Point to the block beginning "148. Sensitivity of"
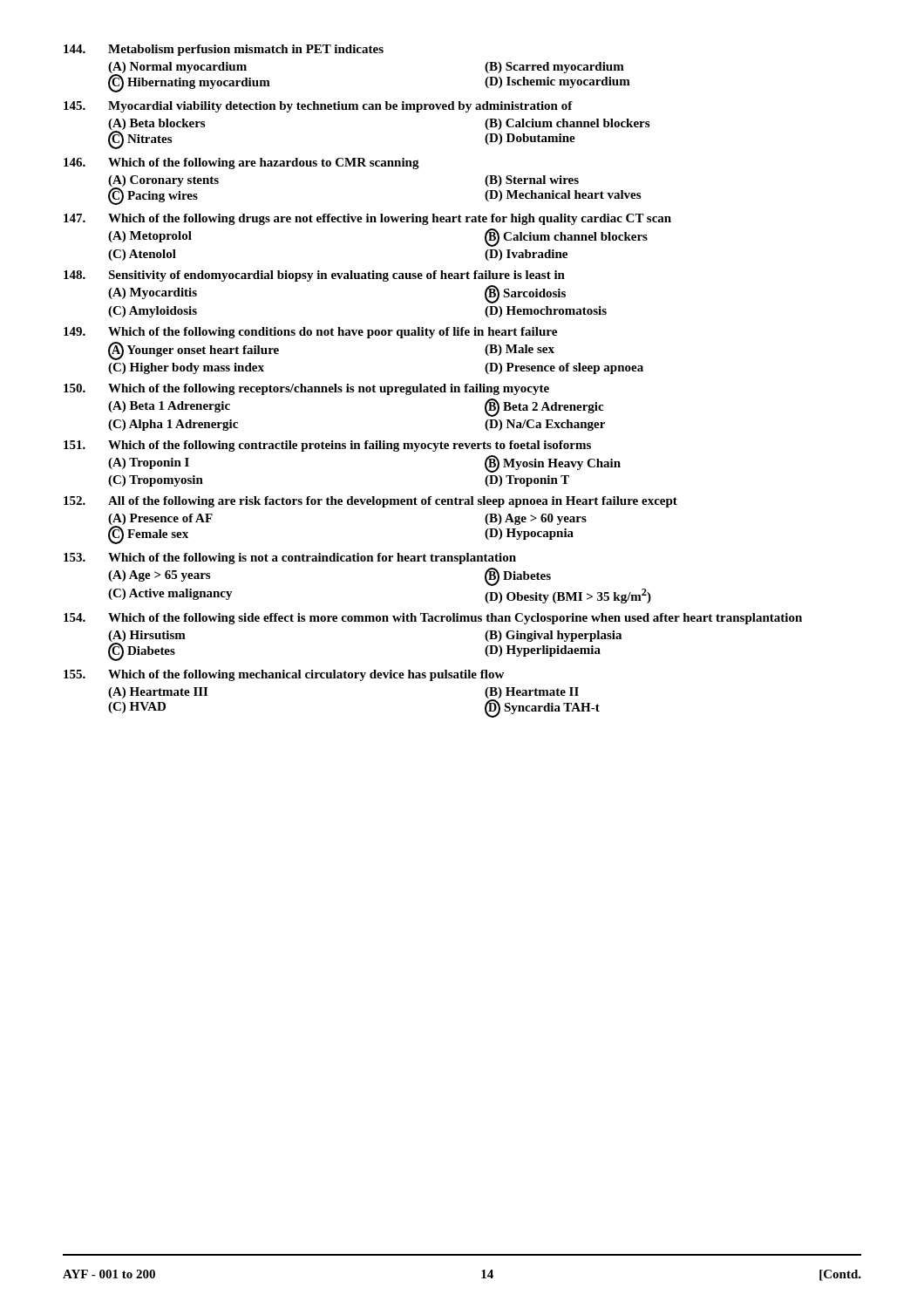The image size is (924, 1308). pos(314,276)
